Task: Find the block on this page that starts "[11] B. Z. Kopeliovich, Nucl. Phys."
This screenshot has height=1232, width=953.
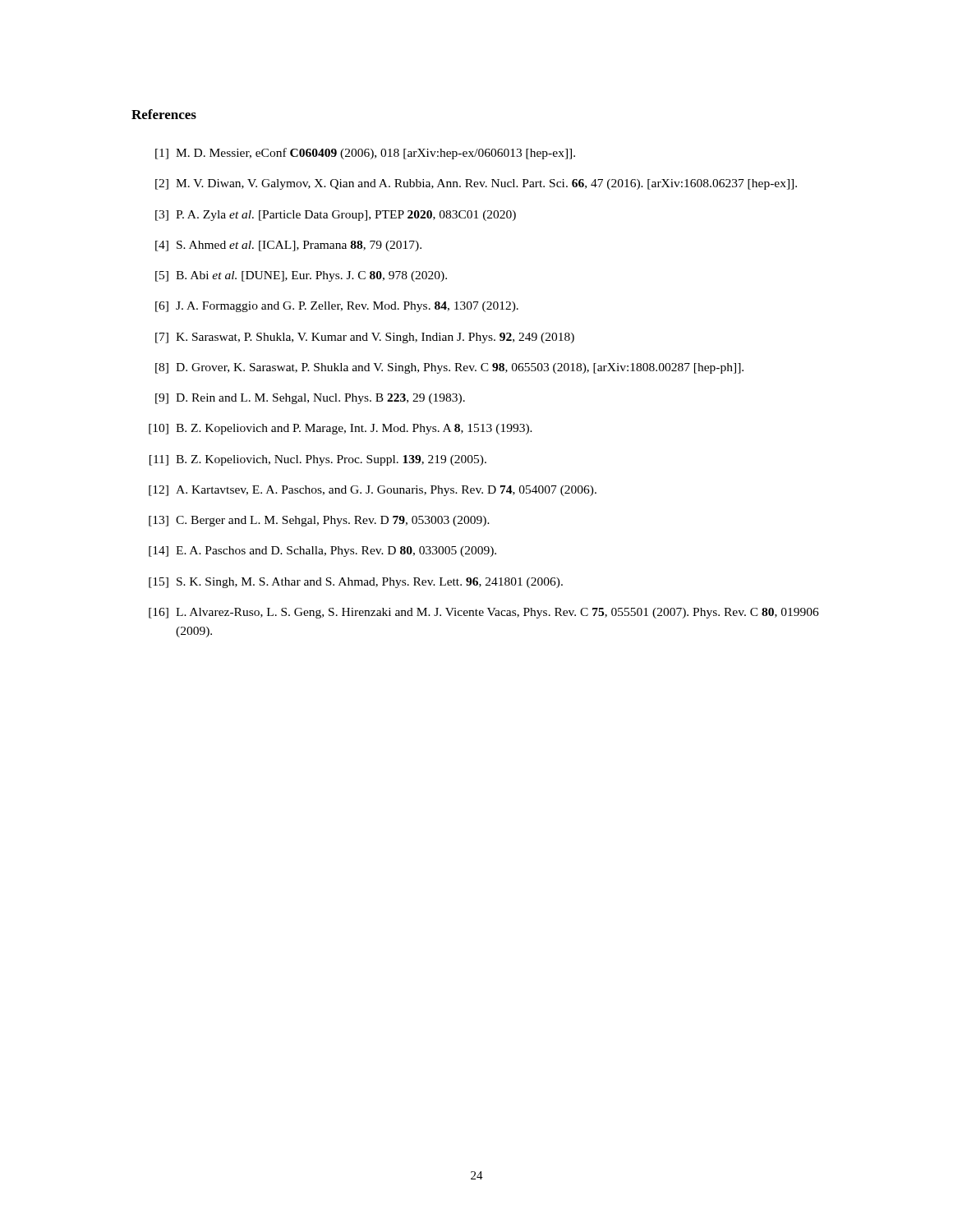Action: 476,458
